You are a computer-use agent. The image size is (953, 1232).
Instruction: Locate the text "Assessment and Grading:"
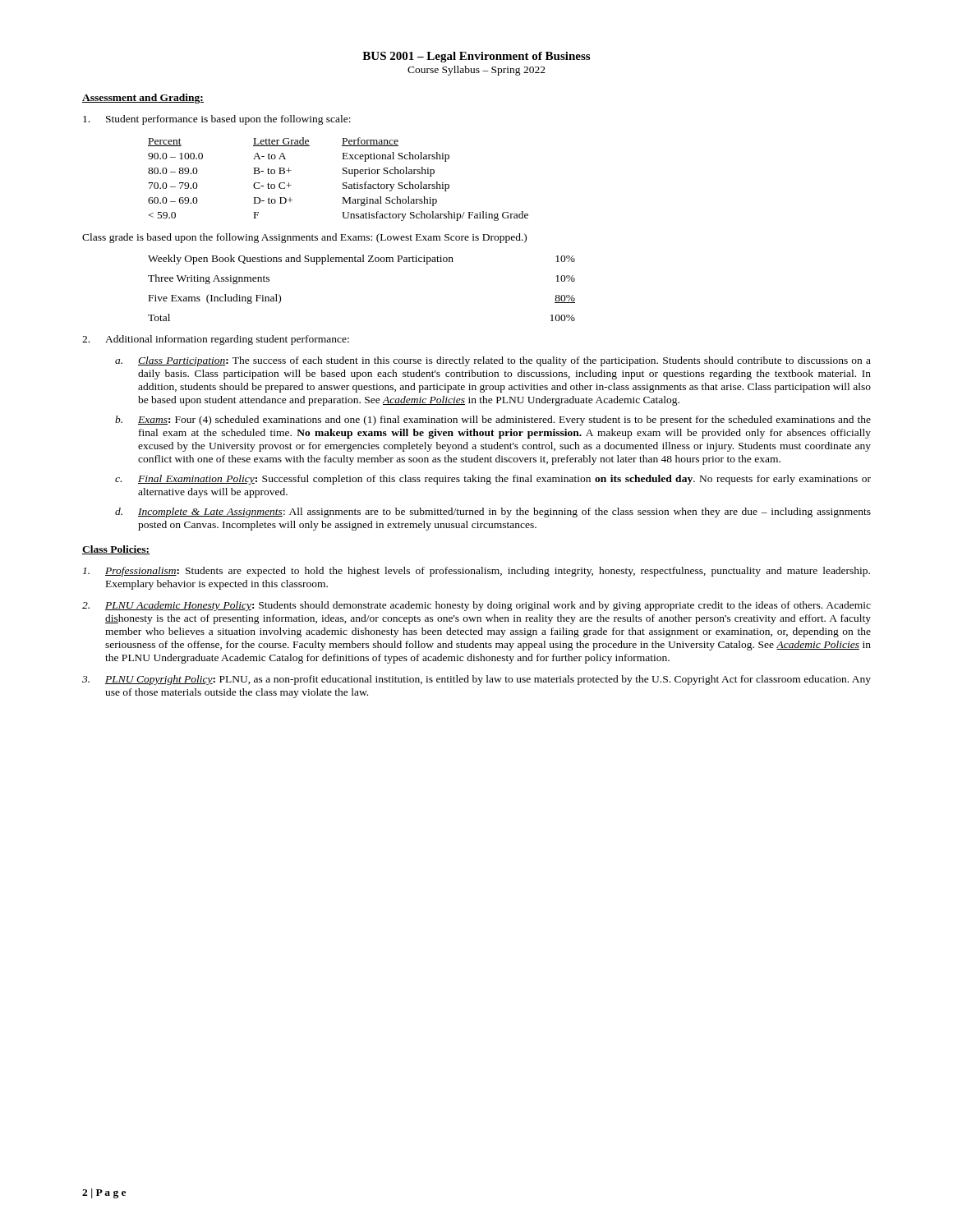(143, 97)
